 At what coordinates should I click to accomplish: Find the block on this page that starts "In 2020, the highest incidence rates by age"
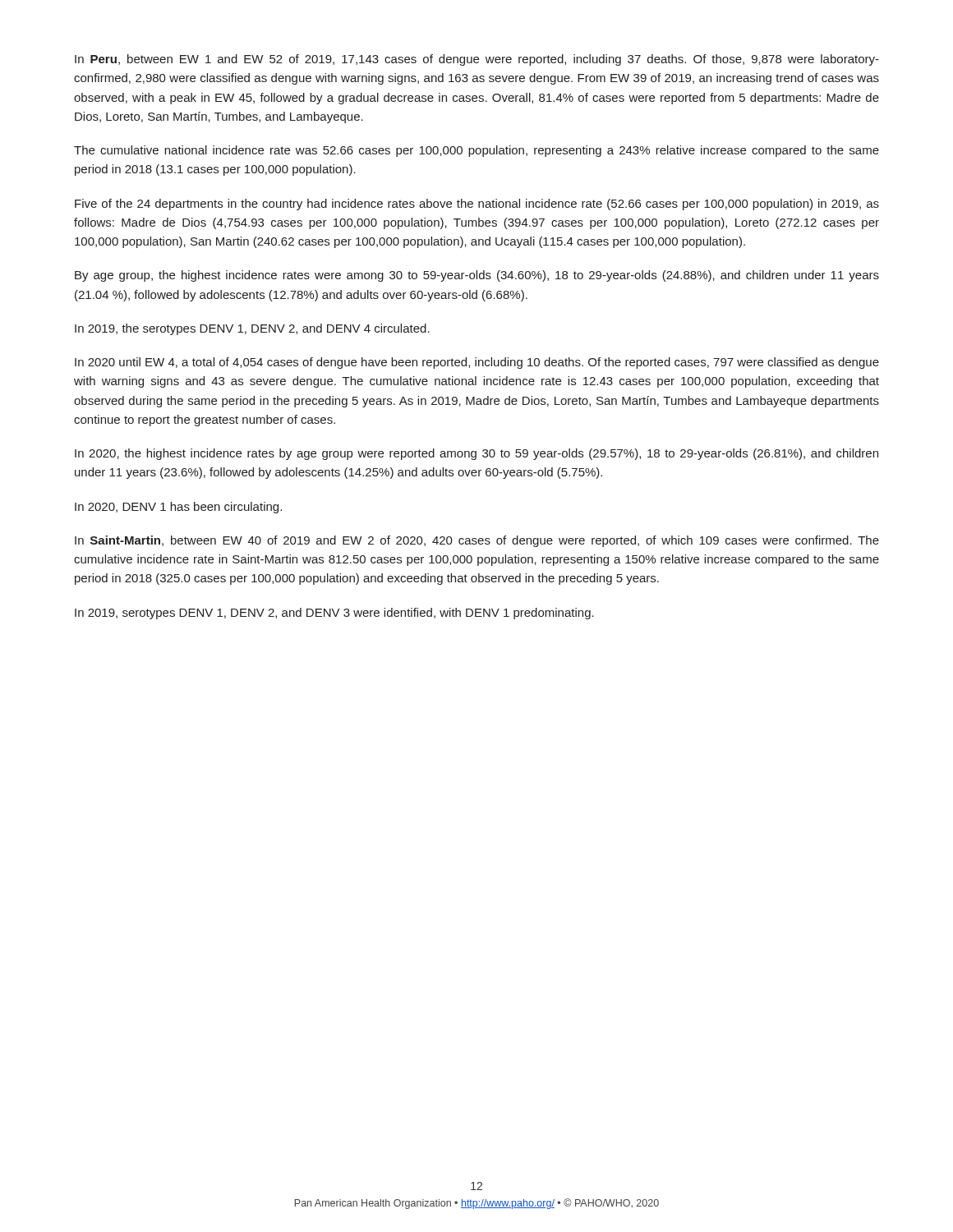476,462
